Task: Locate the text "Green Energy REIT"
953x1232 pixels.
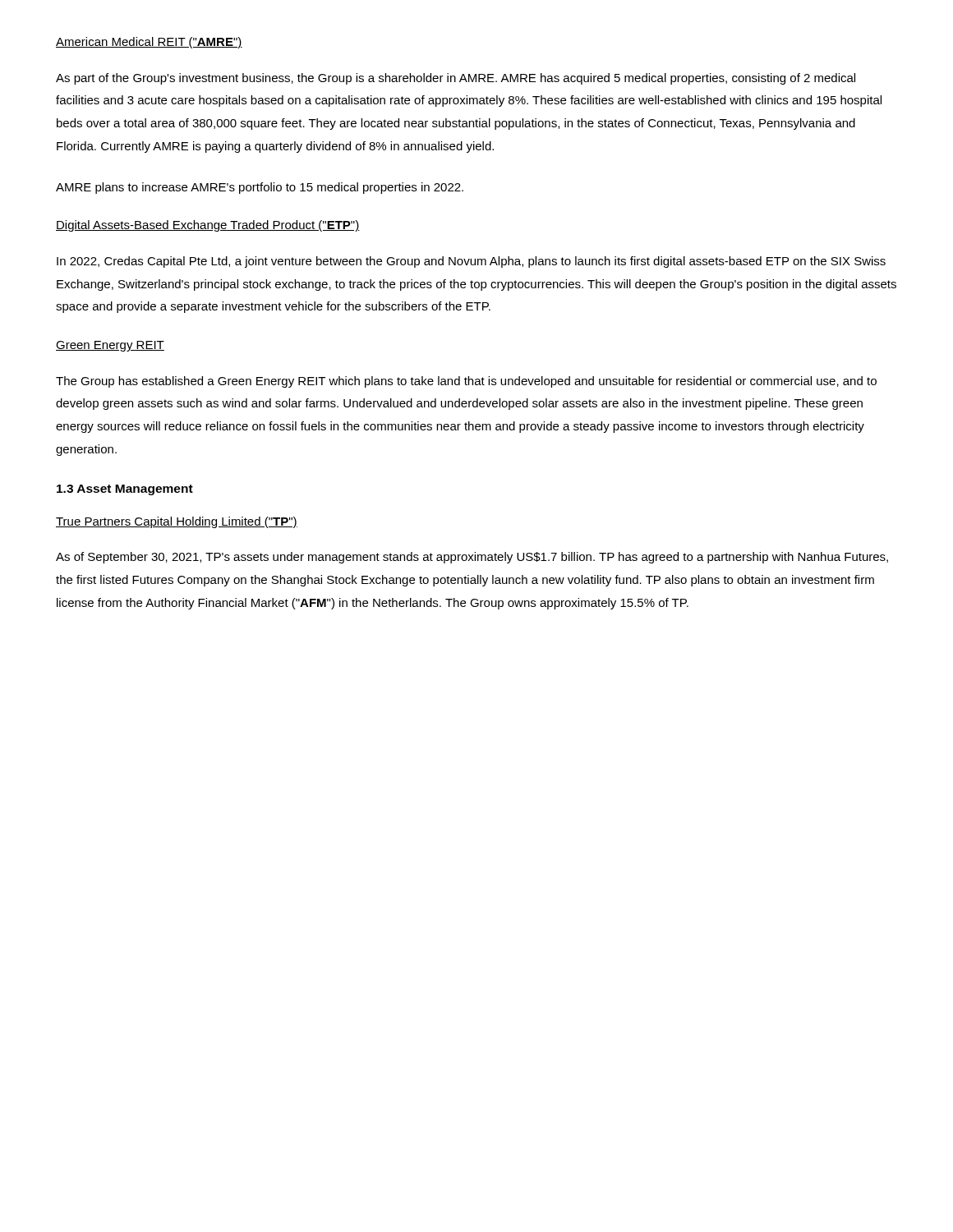Action: pyautogui.click(x=110, y=345)
